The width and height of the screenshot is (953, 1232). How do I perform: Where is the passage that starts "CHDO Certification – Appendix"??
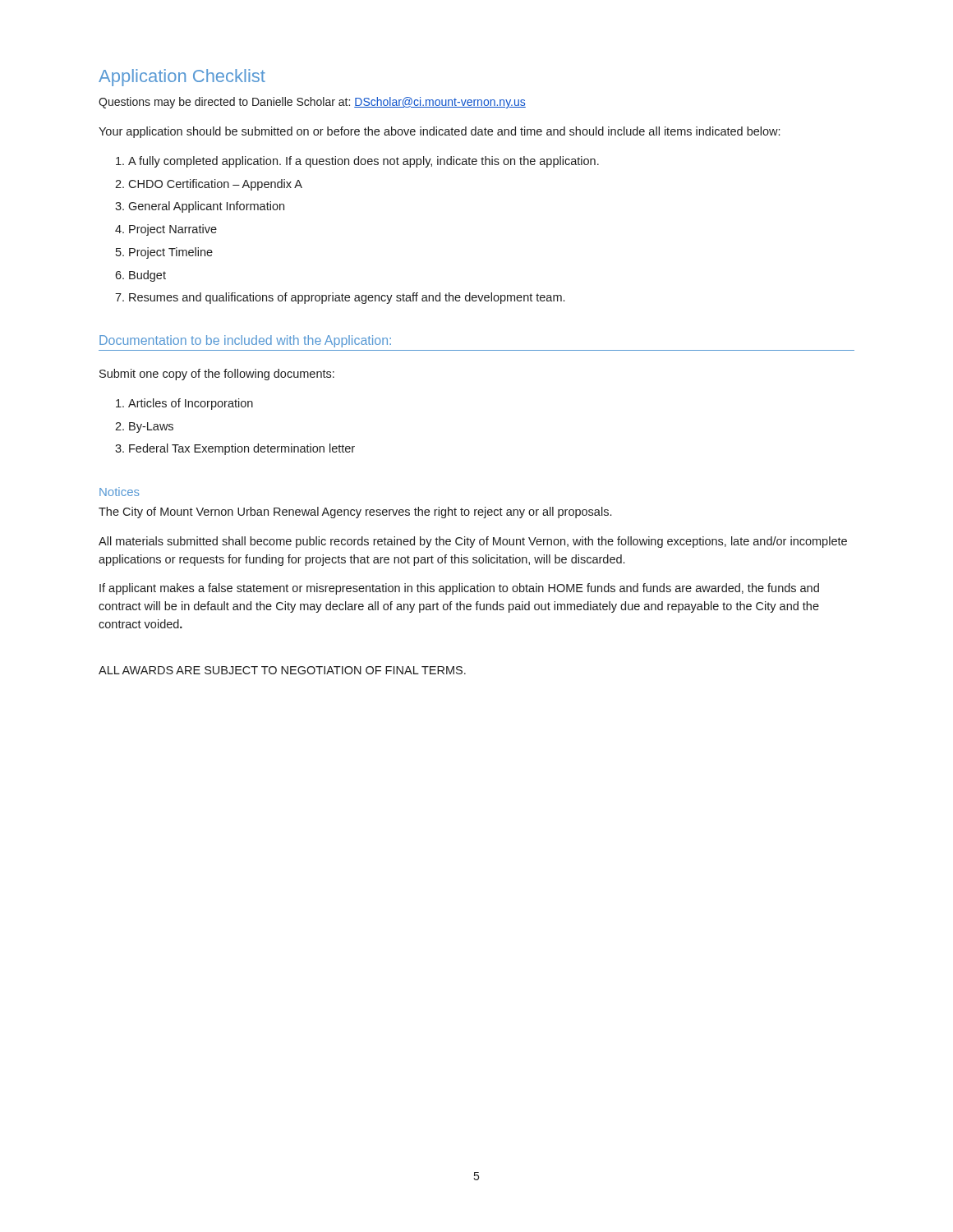[215, 185]
